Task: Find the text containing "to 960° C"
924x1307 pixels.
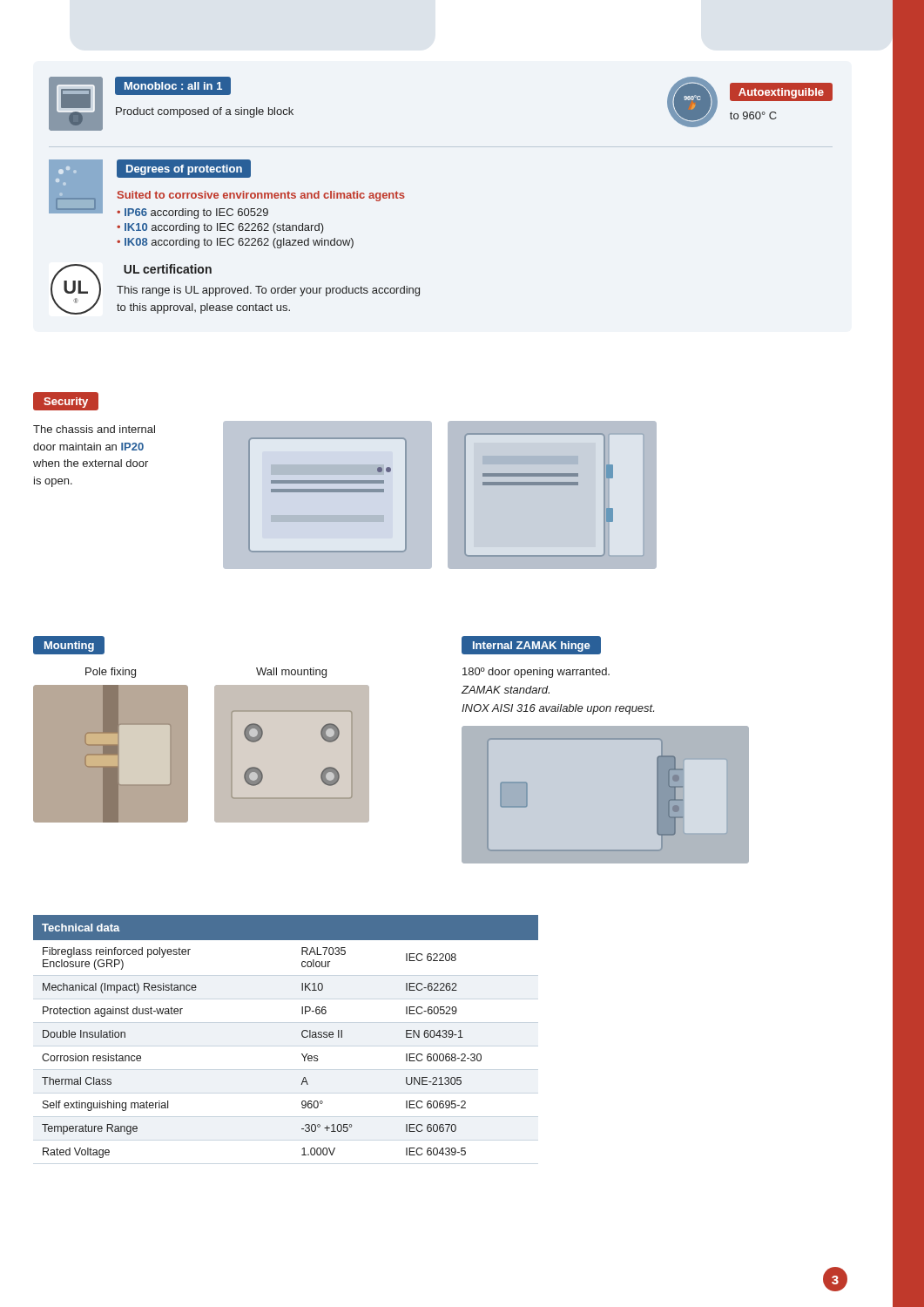Action: [753, 115]
